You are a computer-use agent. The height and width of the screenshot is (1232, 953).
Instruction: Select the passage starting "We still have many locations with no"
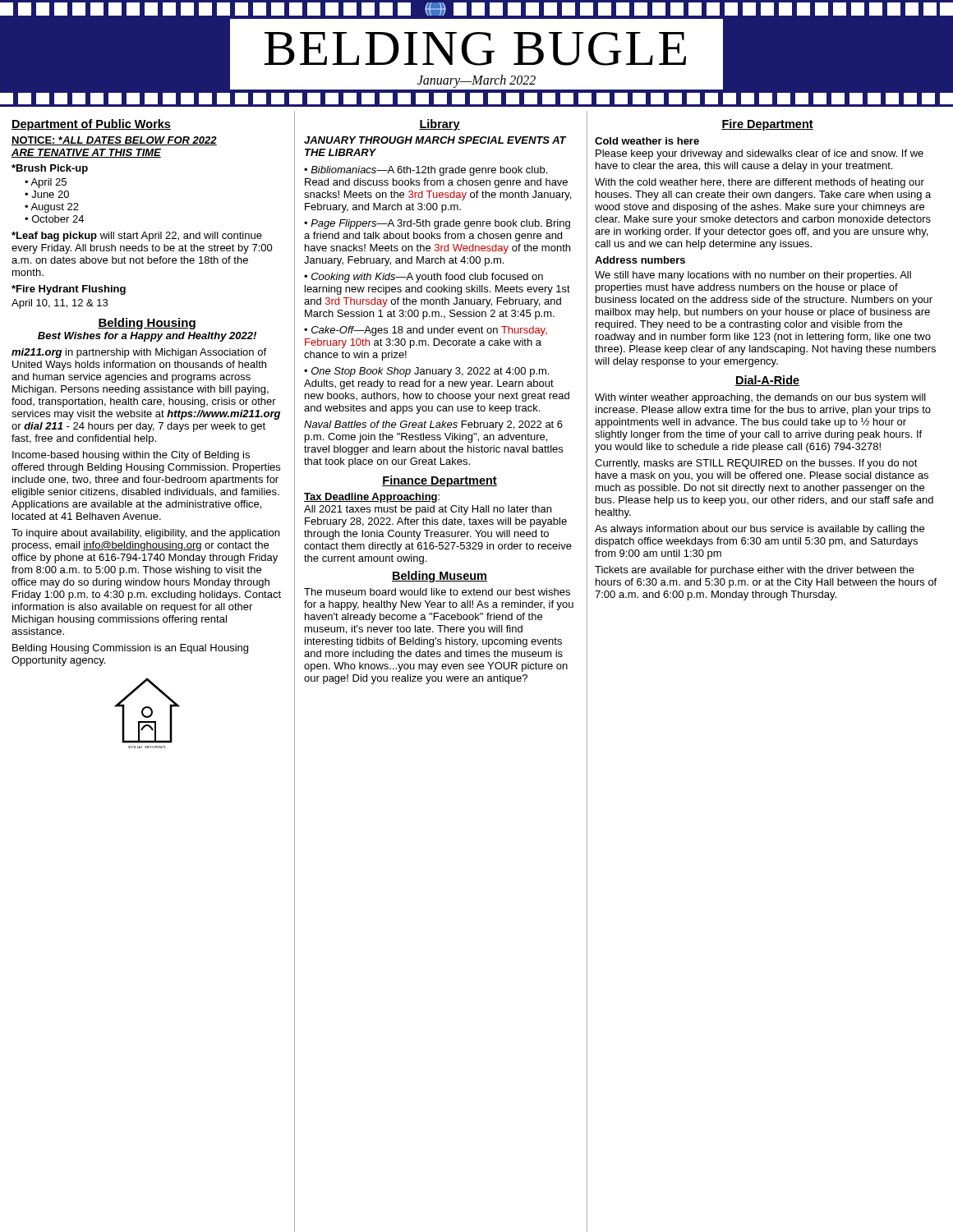(x=765, y=318)
